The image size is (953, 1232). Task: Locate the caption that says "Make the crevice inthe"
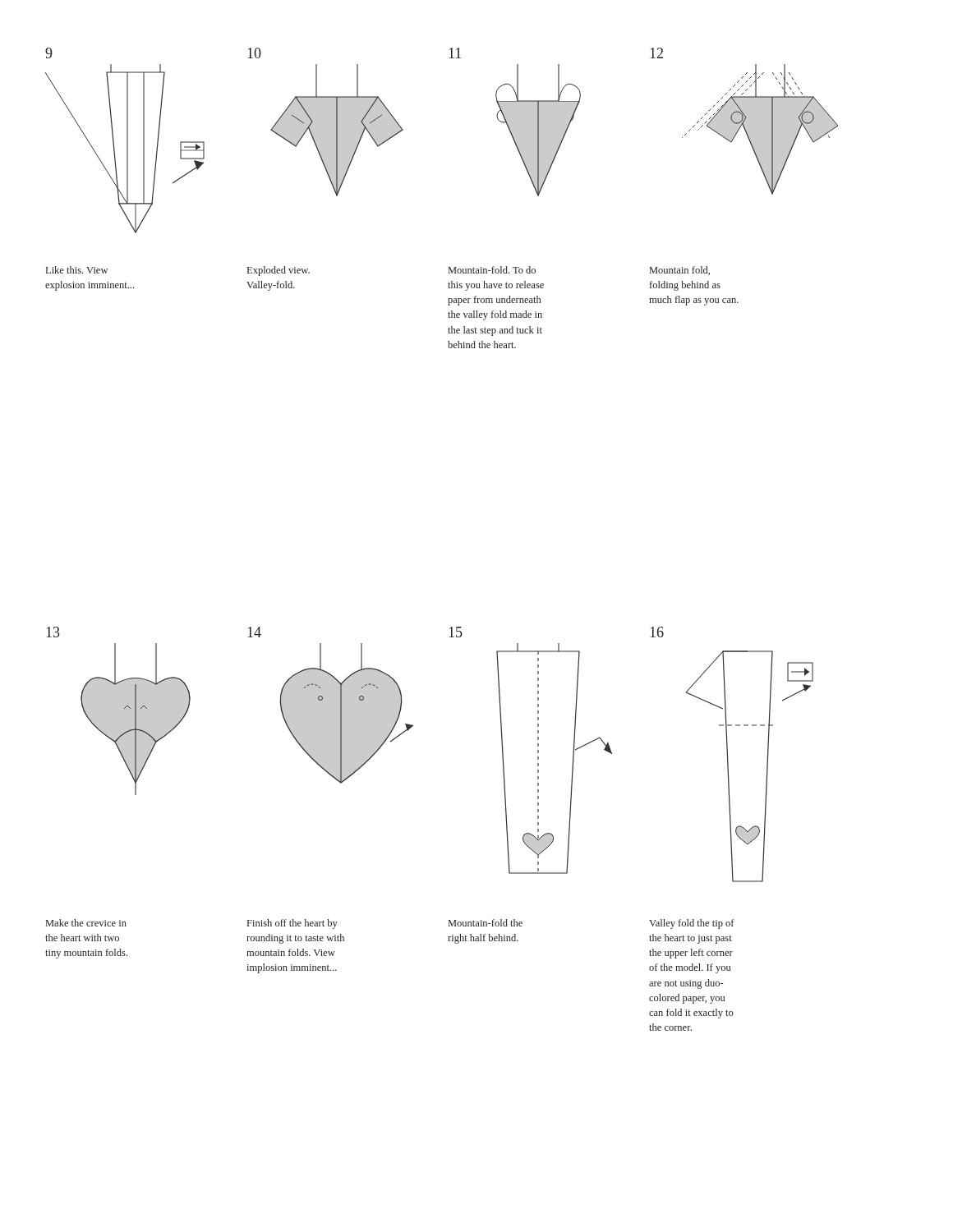(x=87, y=938)
